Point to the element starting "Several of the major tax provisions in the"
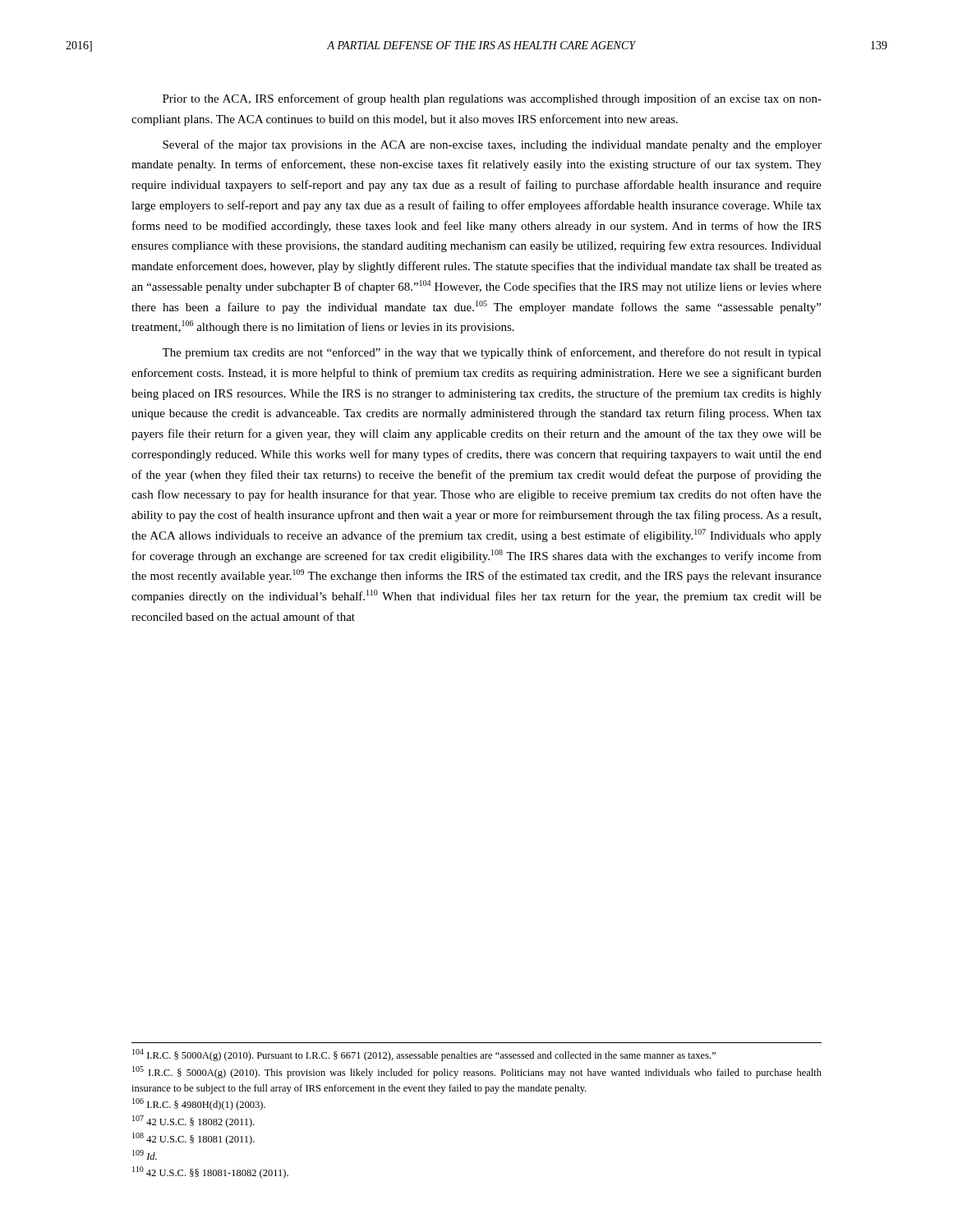953x1232 pixels. (476, 236)
